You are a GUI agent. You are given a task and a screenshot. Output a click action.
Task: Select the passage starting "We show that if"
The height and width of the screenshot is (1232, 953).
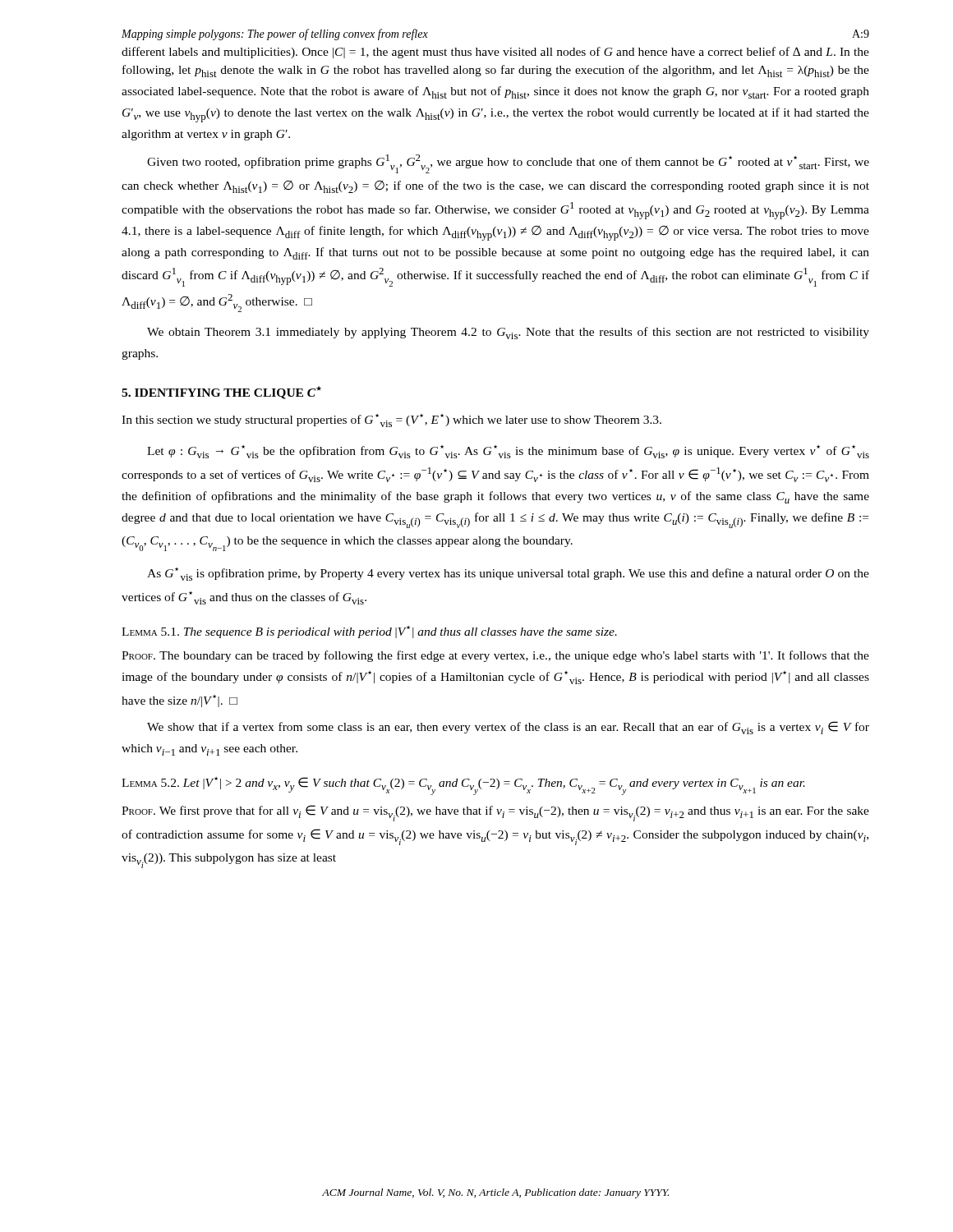495,739
